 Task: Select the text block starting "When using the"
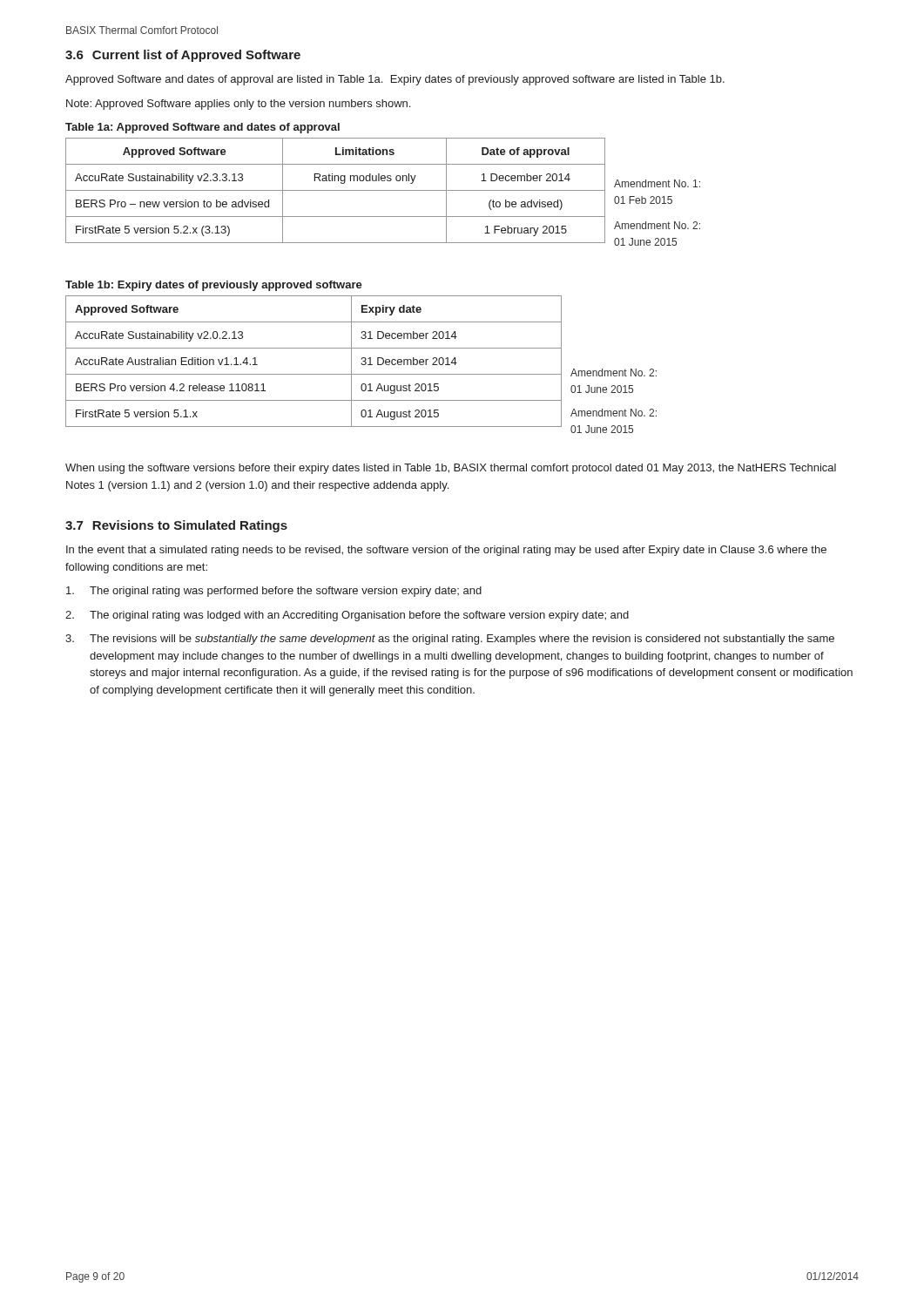451,476
